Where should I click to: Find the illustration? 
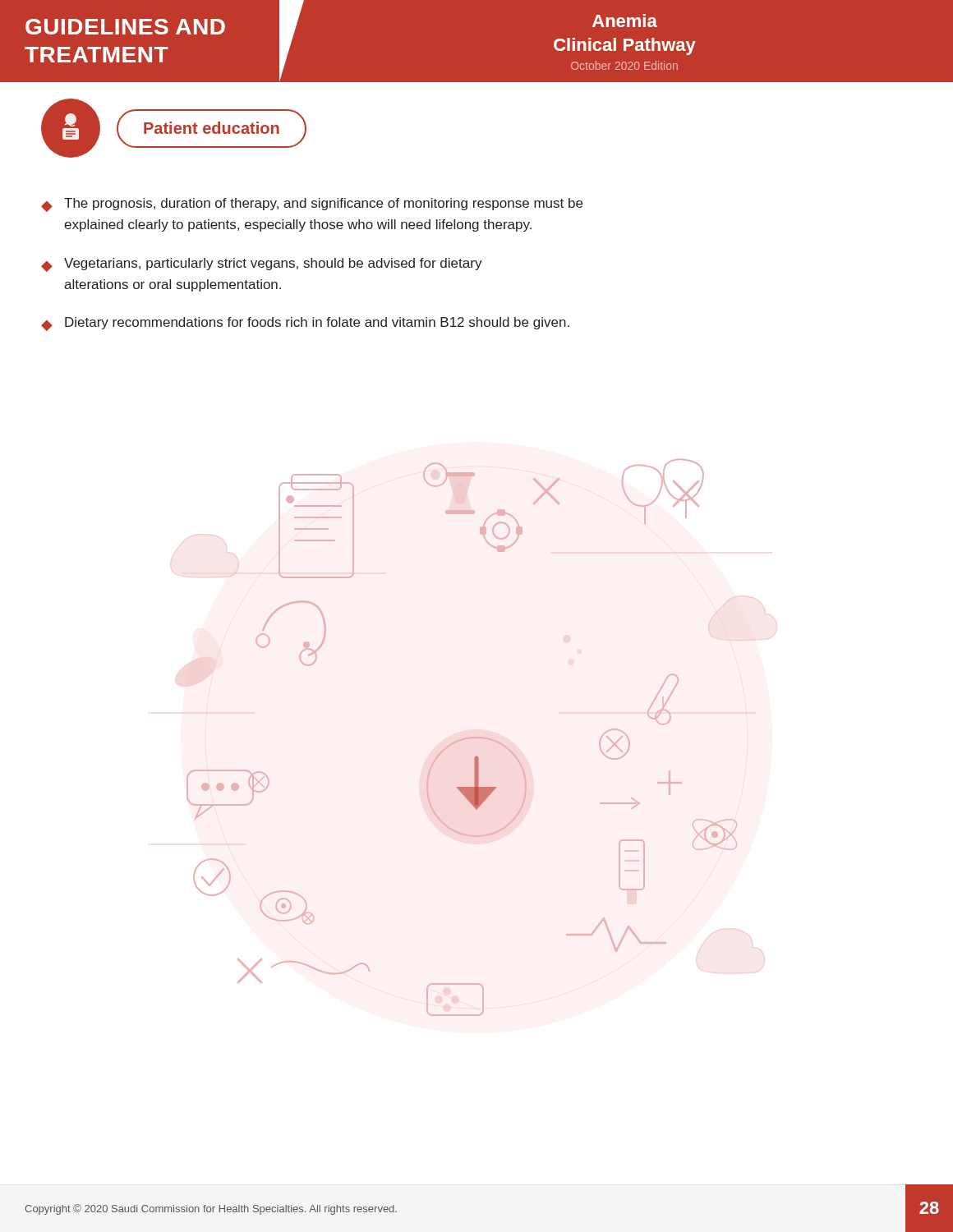coord(476,729)
